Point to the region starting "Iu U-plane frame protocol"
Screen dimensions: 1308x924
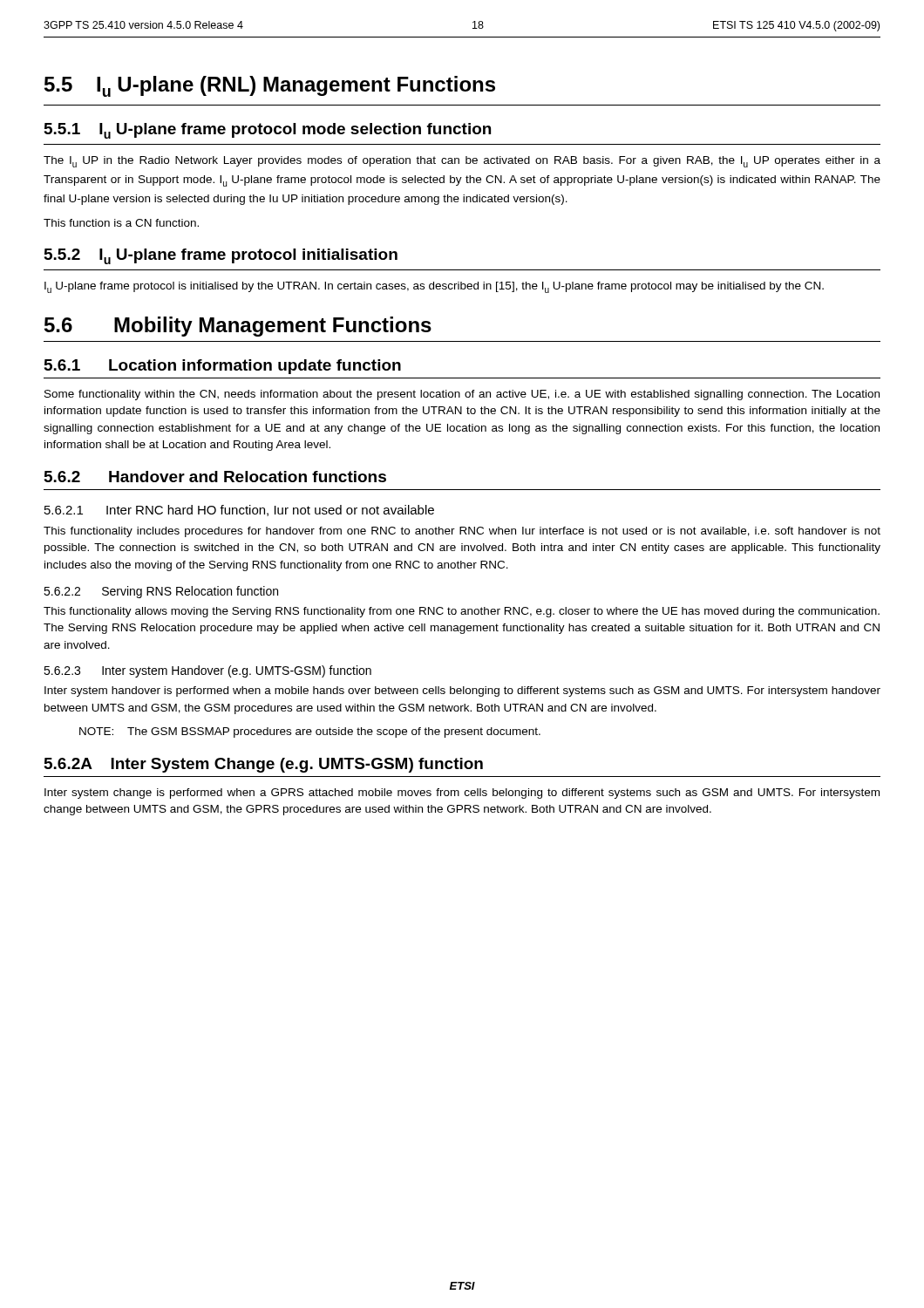coord(462,287)
